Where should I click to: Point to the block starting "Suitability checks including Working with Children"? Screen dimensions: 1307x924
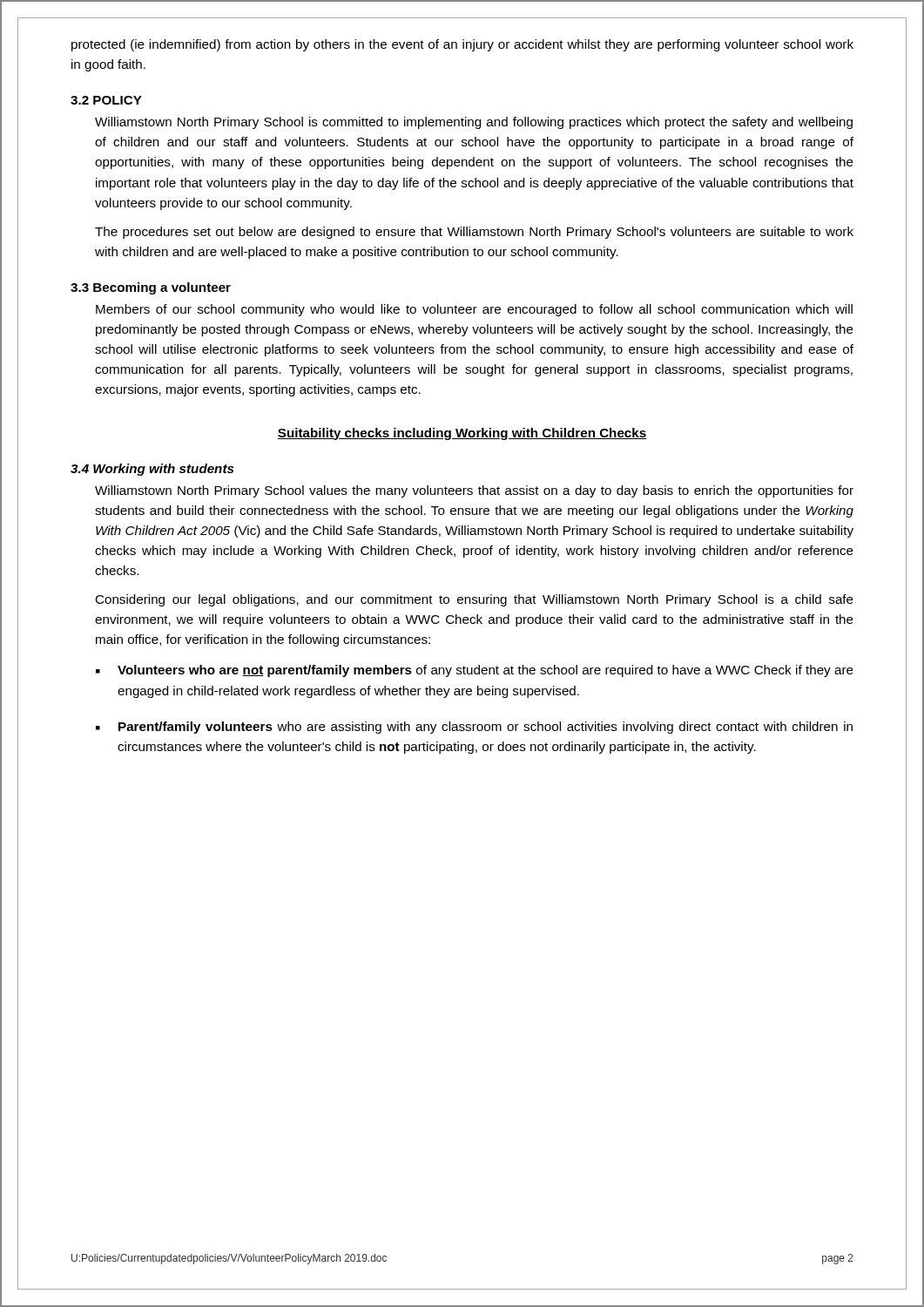click(x=462, y=432)
